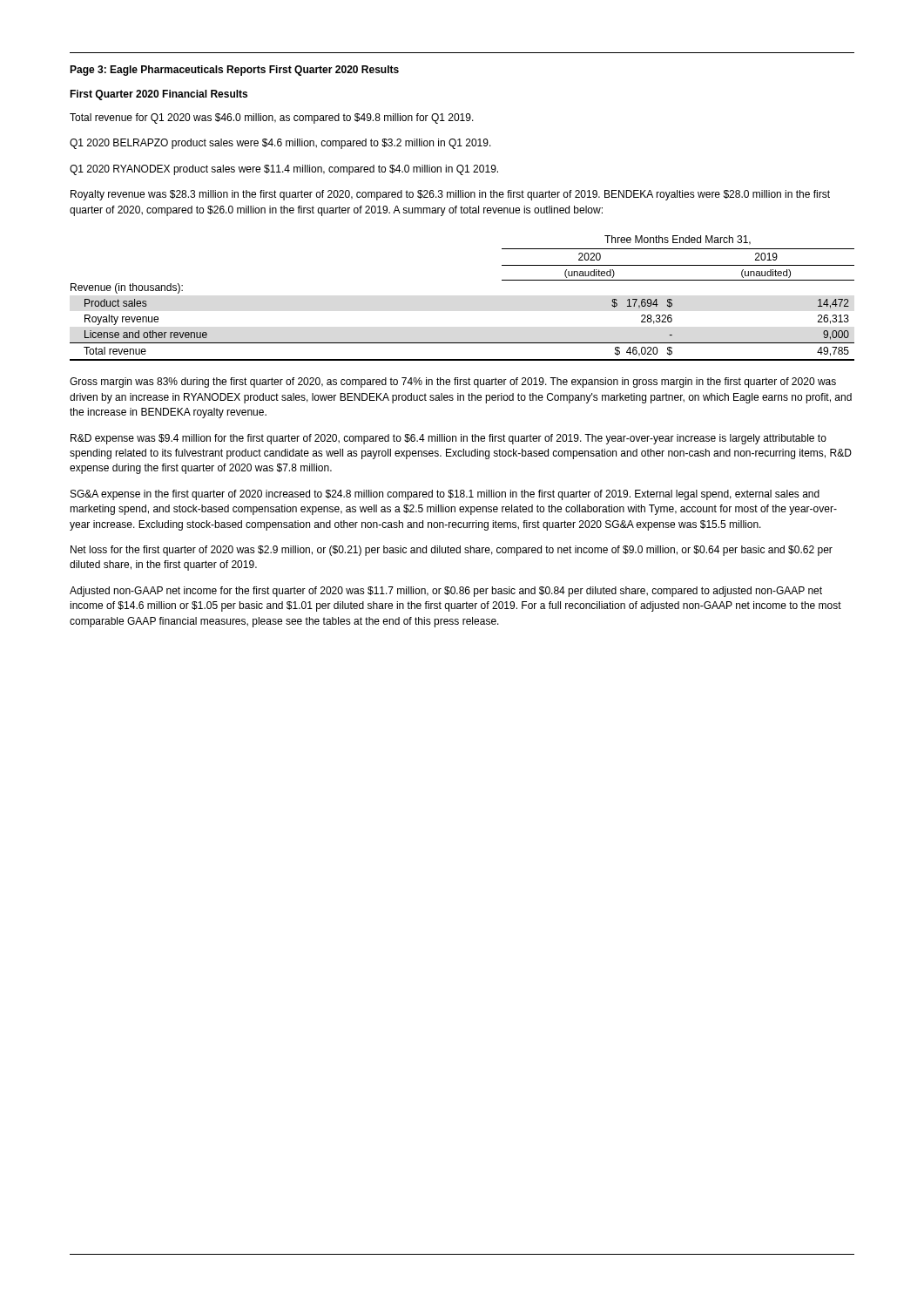Locate the block of text that opens with "R&D expense was $9.4 million for the"
Image resolution: width=924 pixels, height=1307 pixels.
click(462, 454)
